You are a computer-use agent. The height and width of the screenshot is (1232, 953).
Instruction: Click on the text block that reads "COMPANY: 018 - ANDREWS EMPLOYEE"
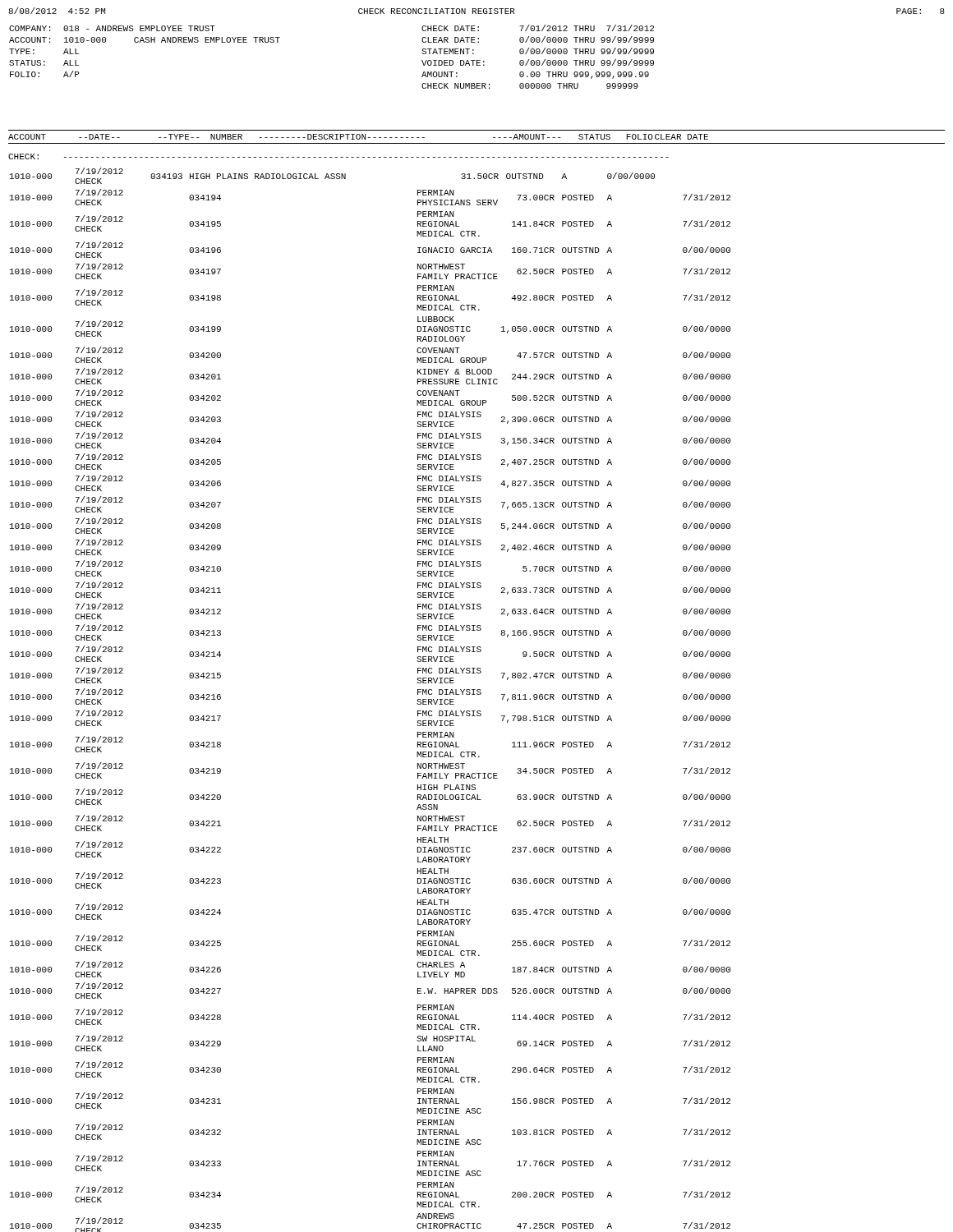coord(476,58)
